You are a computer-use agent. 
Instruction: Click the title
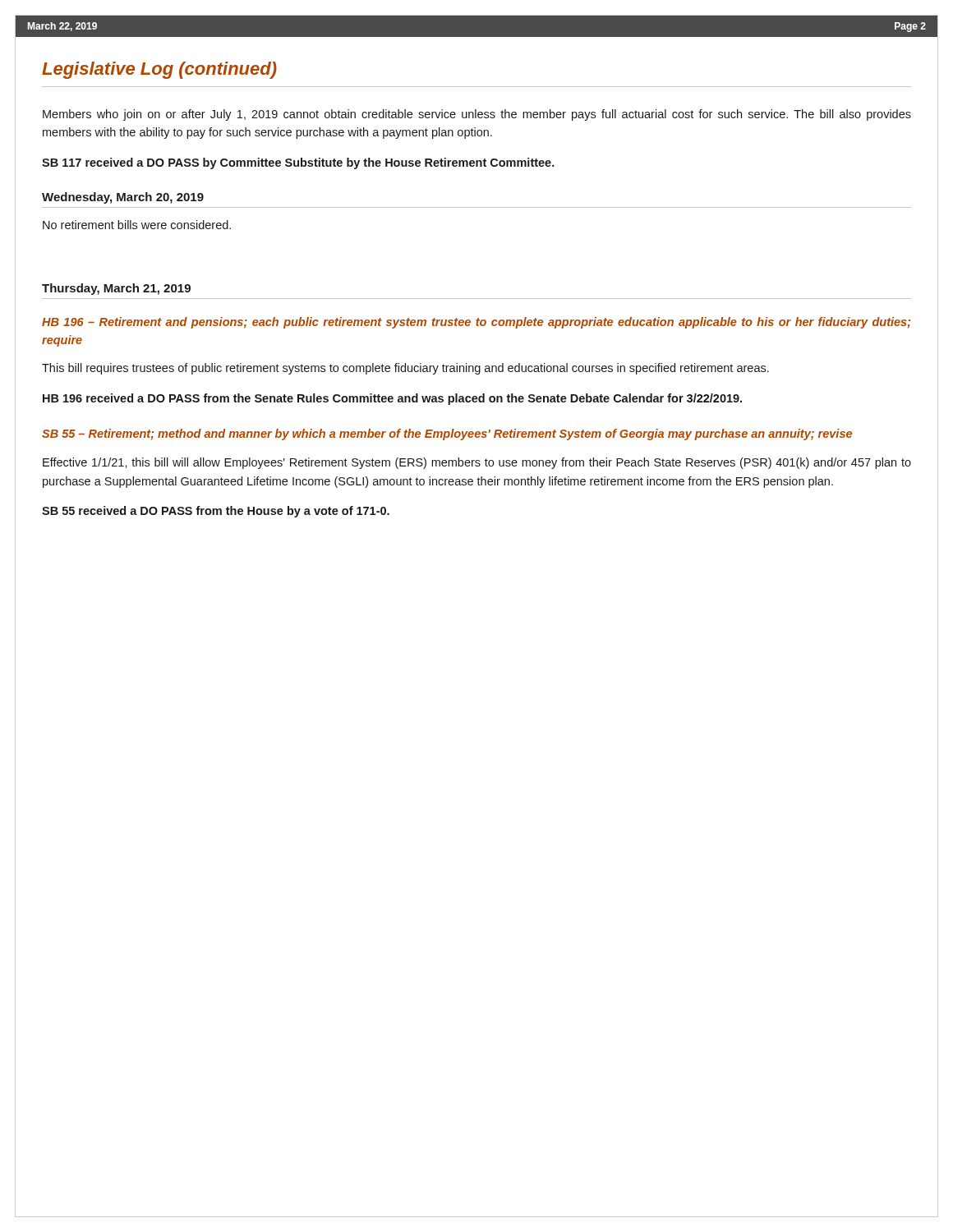pyautogui.click(x=159, y=69)
